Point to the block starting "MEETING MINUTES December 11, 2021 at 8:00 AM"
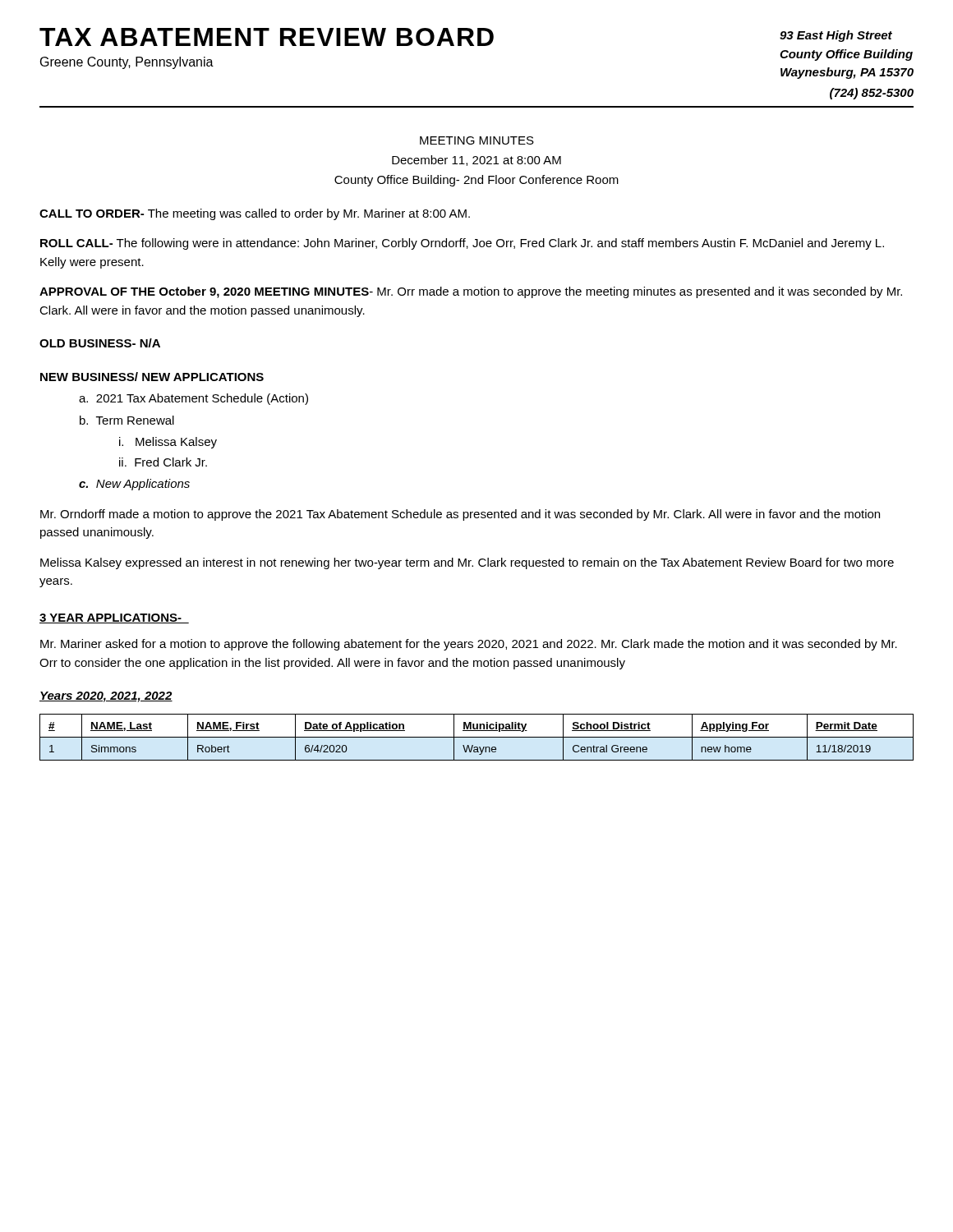Image resolution: width=953 pixels, height=1232 pixels. pyautogui.click(x=476, y=159)
